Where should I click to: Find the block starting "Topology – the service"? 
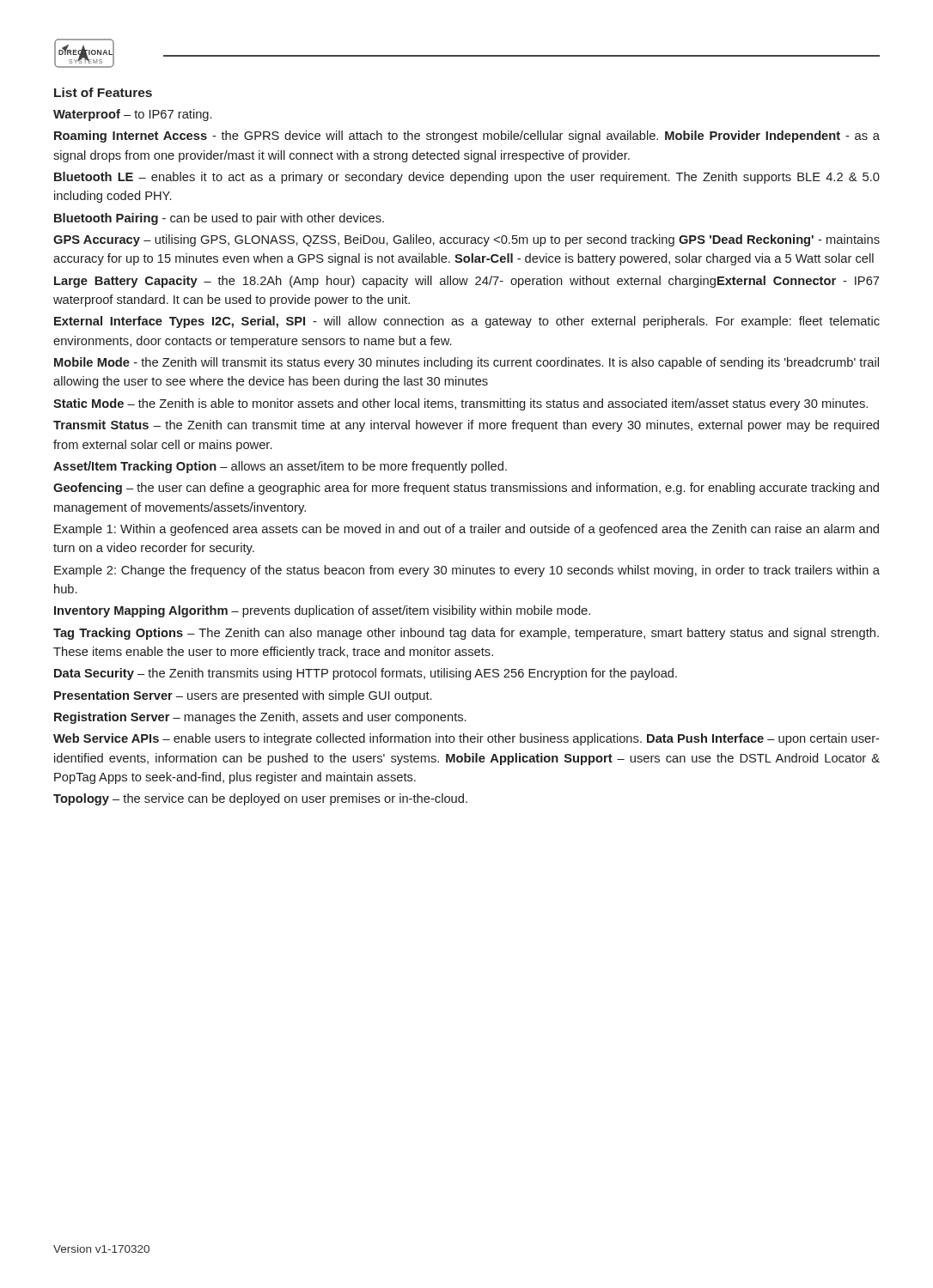click(261, 799)
